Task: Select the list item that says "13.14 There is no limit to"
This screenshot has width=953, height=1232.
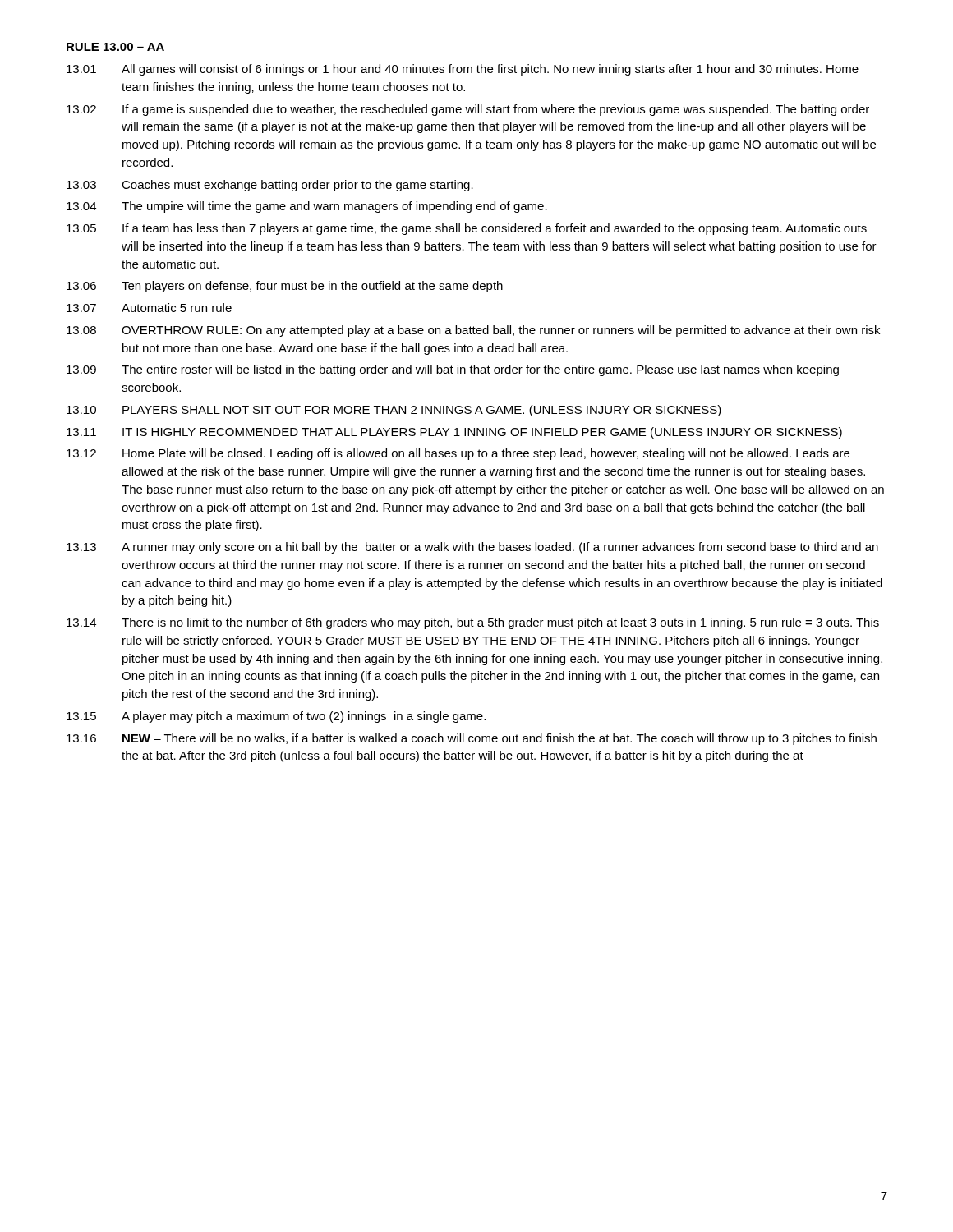Action: [x=476, y=658]
